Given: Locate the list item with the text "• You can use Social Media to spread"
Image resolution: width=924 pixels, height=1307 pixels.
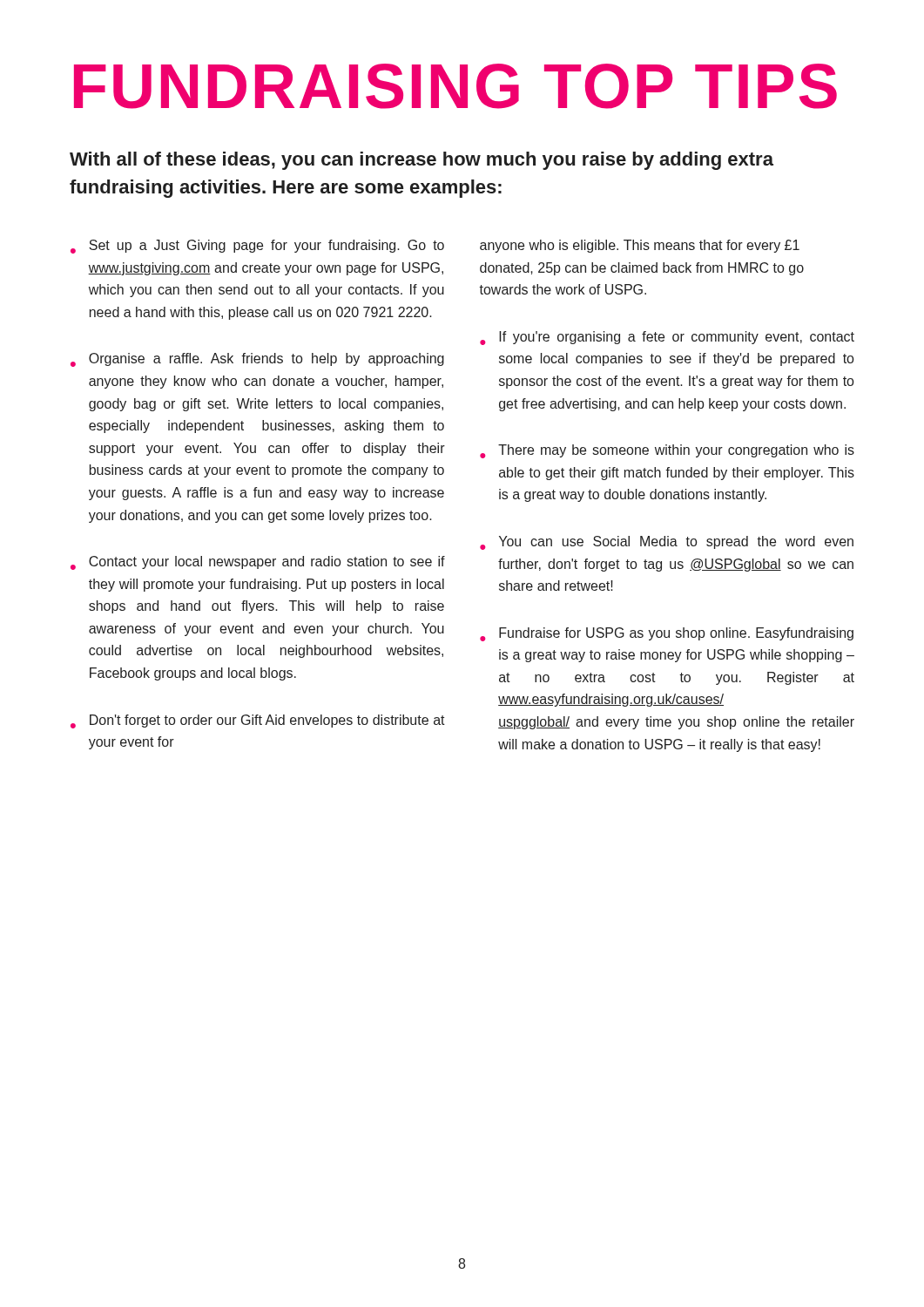Looking at the screenshot, I should coord(667,564).
